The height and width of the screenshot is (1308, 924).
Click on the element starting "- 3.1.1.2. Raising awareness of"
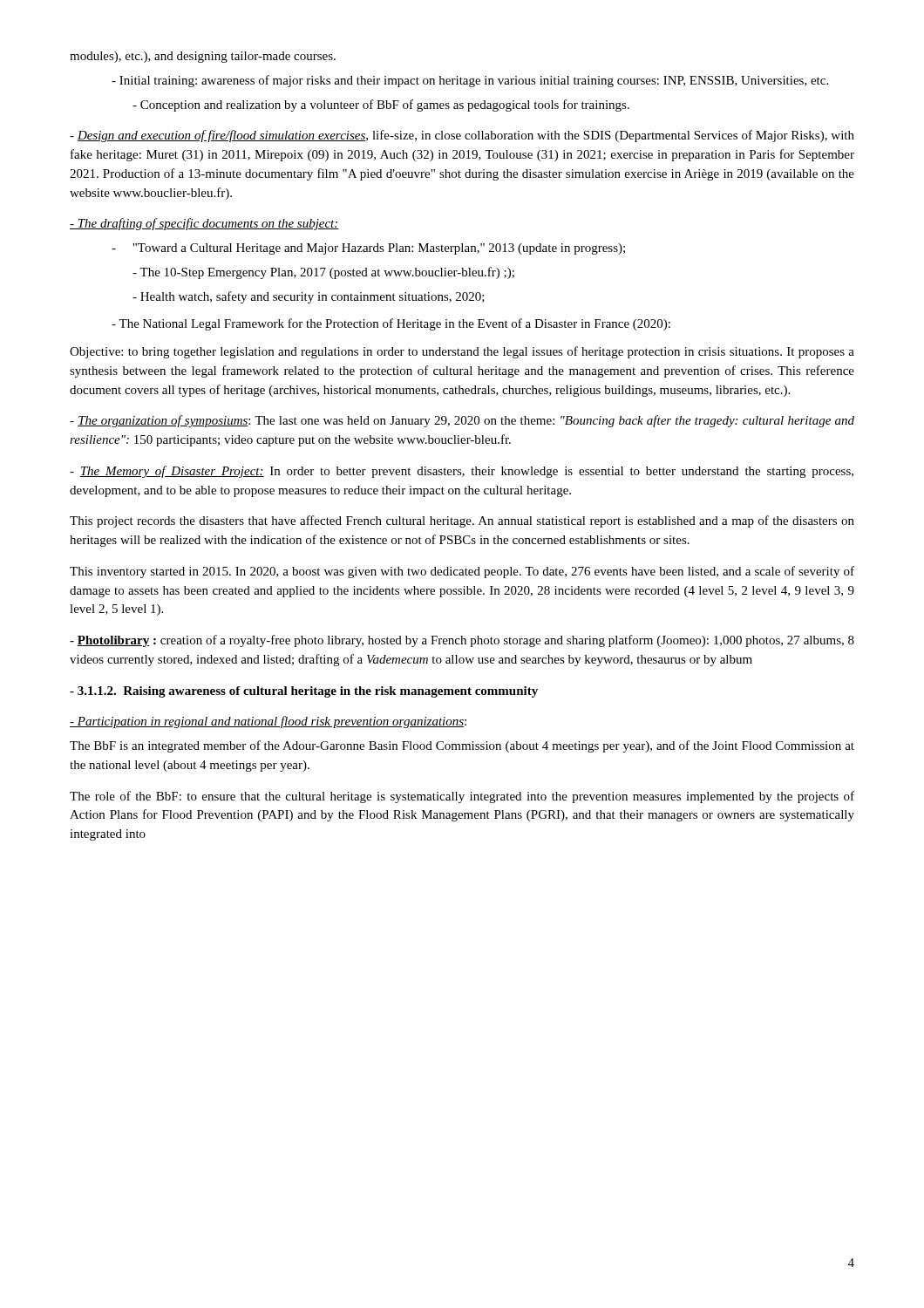pos(462,691)
